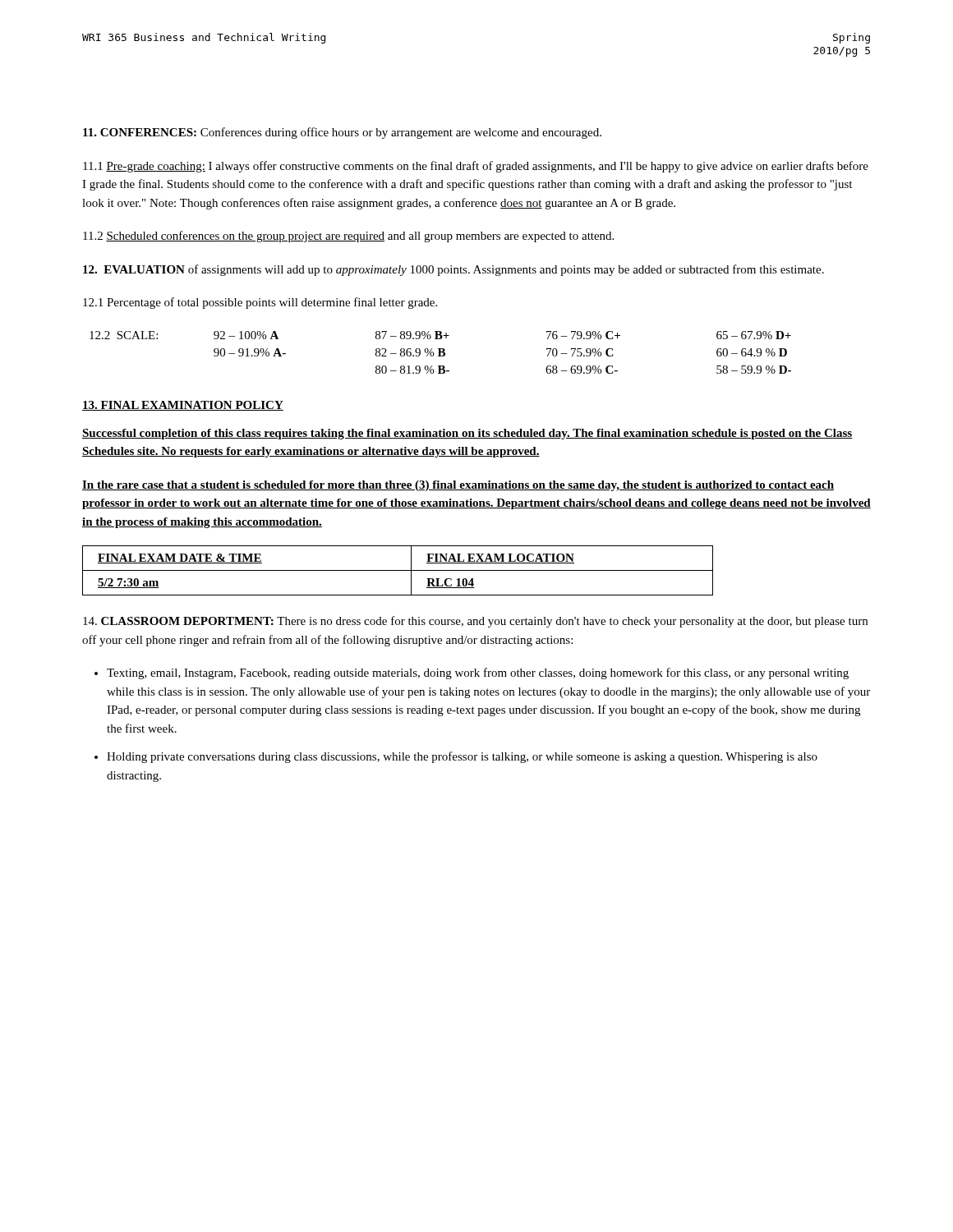Find the text block that reads "CLASSROOM DEPORTMENT: There is no dress"
Viewport: 953px width, 1232px height.
pos(475,630)
